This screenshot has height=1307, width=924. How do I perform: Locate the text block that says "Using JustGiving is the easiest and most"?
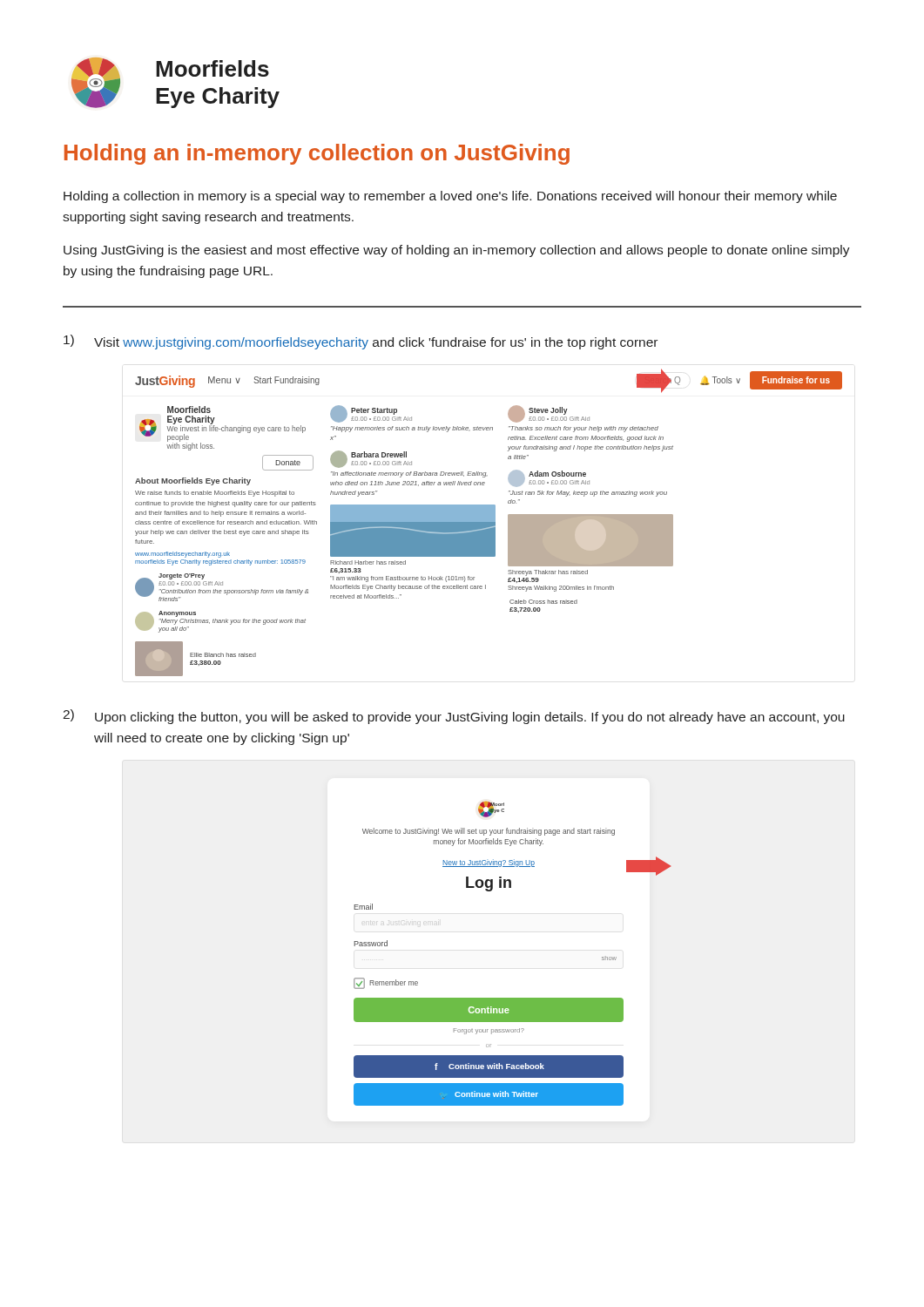pos(456,260)
